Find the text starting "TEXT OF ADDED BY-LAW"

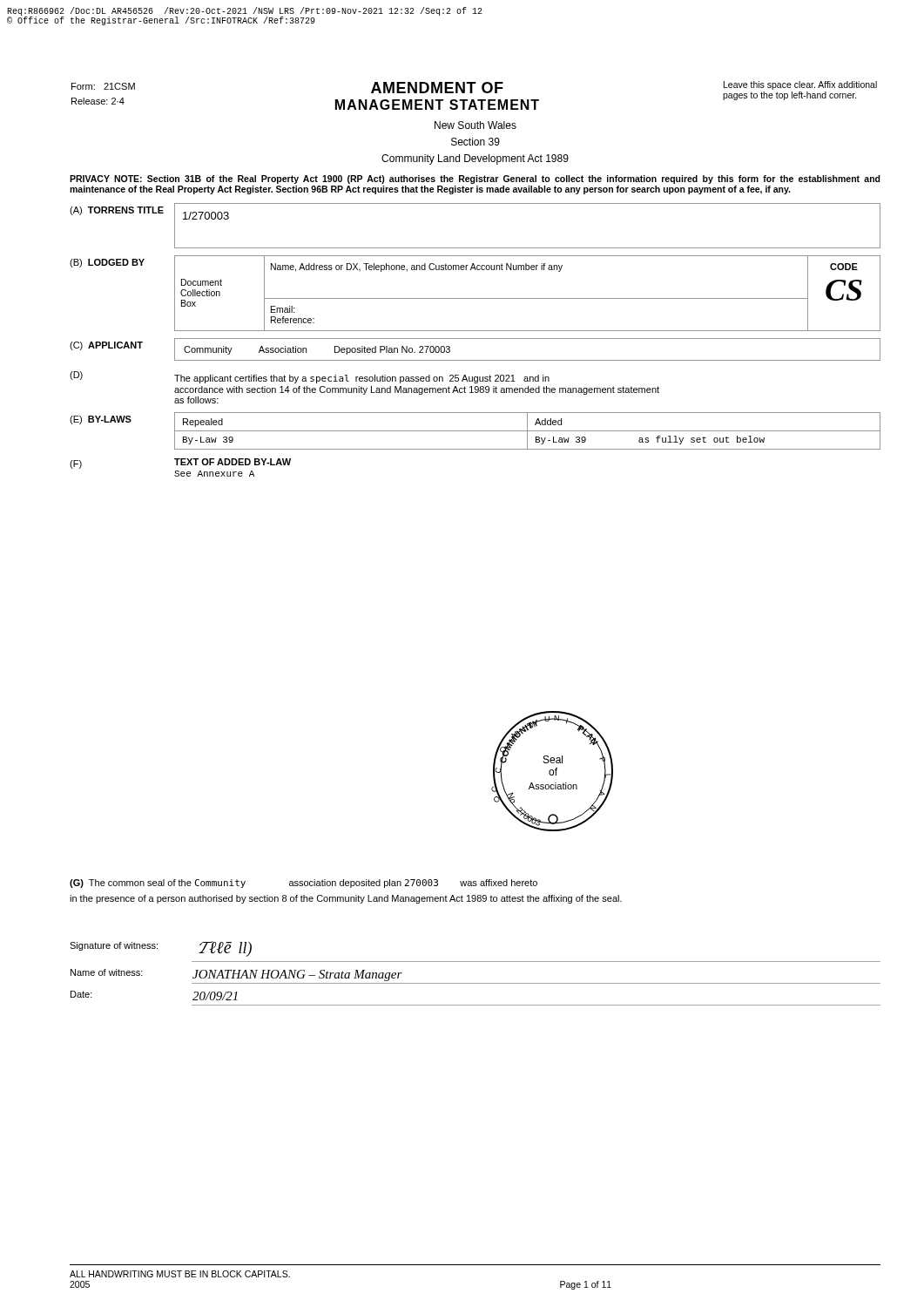click(233, 461)
